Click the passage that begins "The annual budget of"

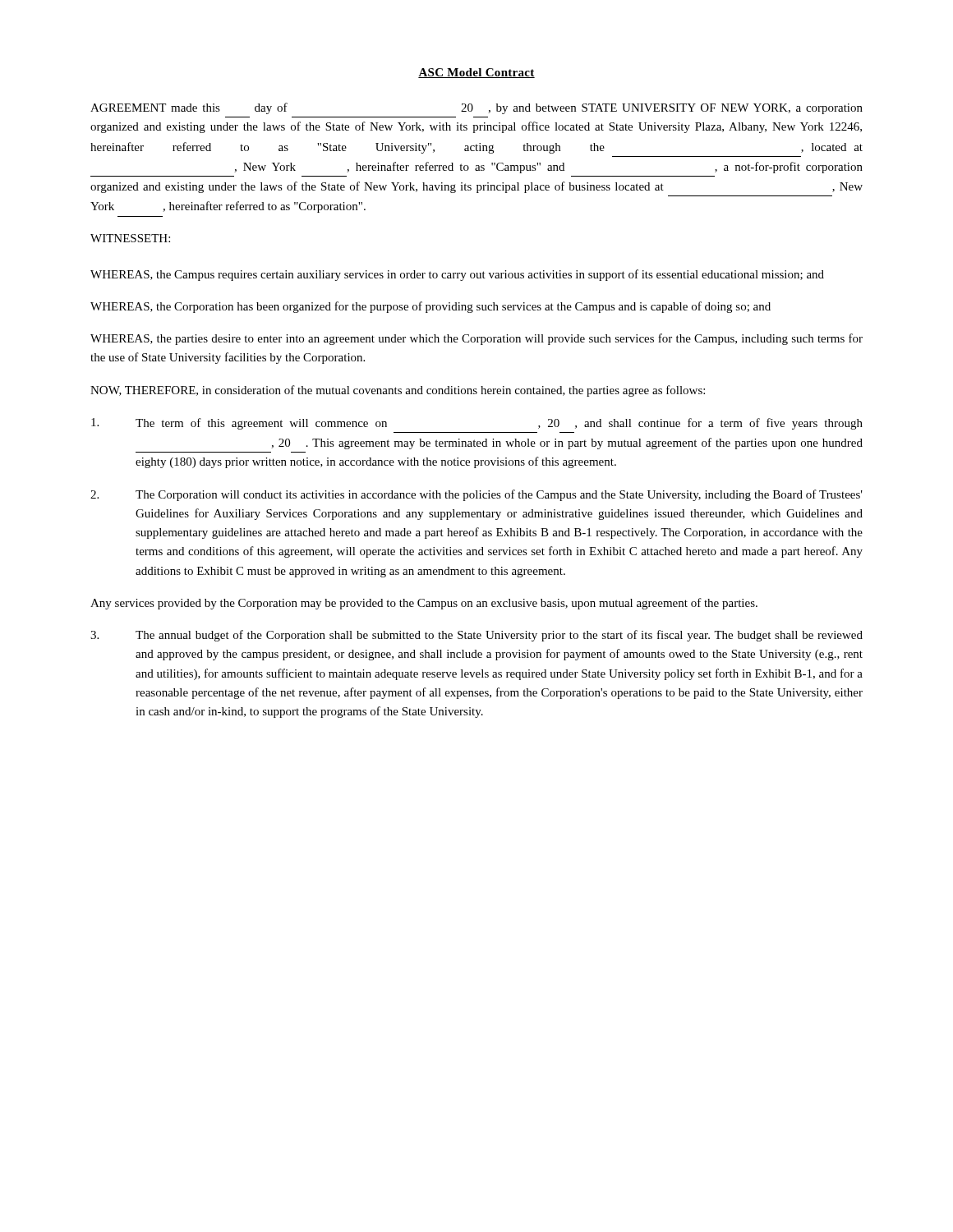(476, 674)
